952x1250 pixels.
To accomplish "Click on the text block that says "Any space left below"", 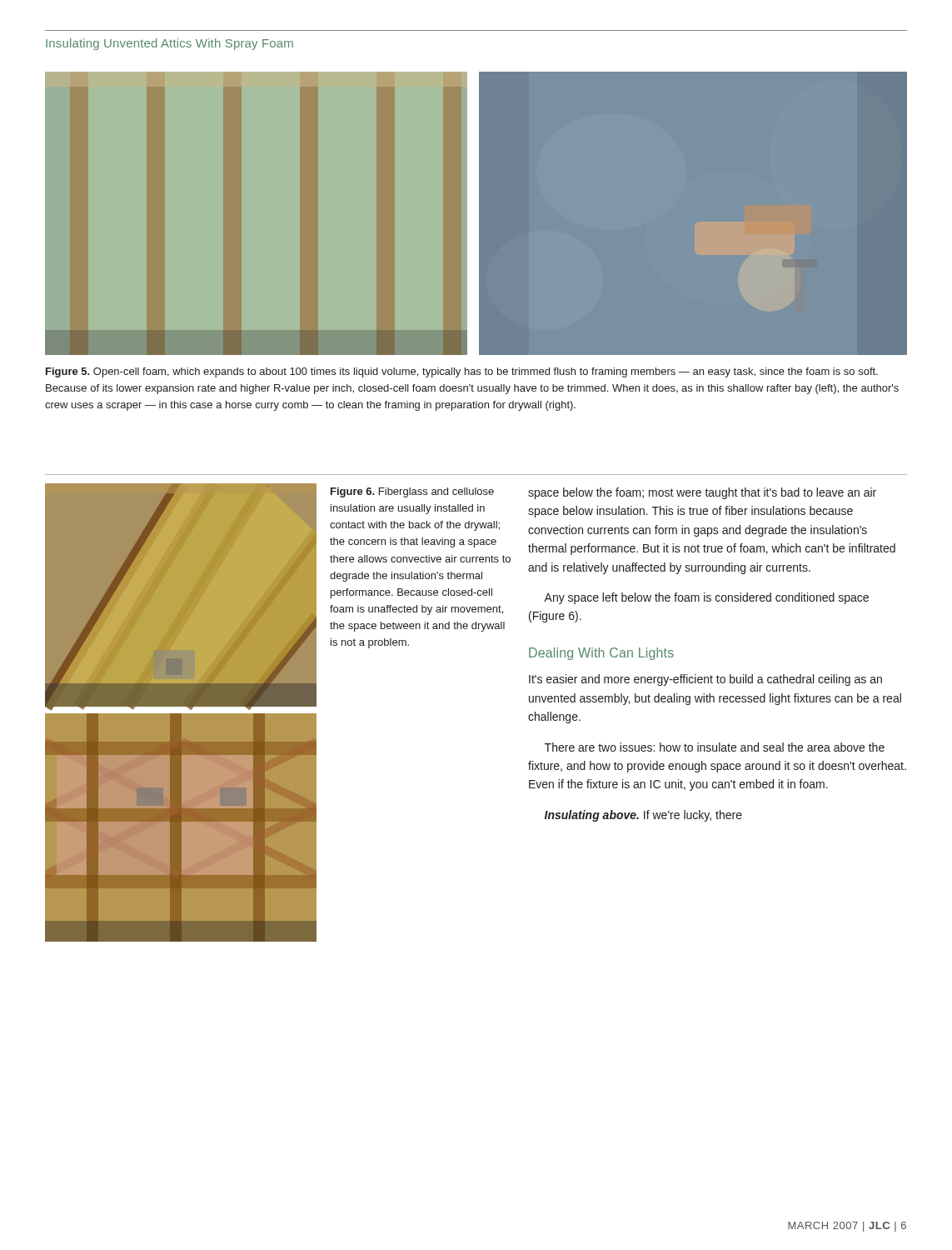I will pyautogui.click(x=699, y=607).
